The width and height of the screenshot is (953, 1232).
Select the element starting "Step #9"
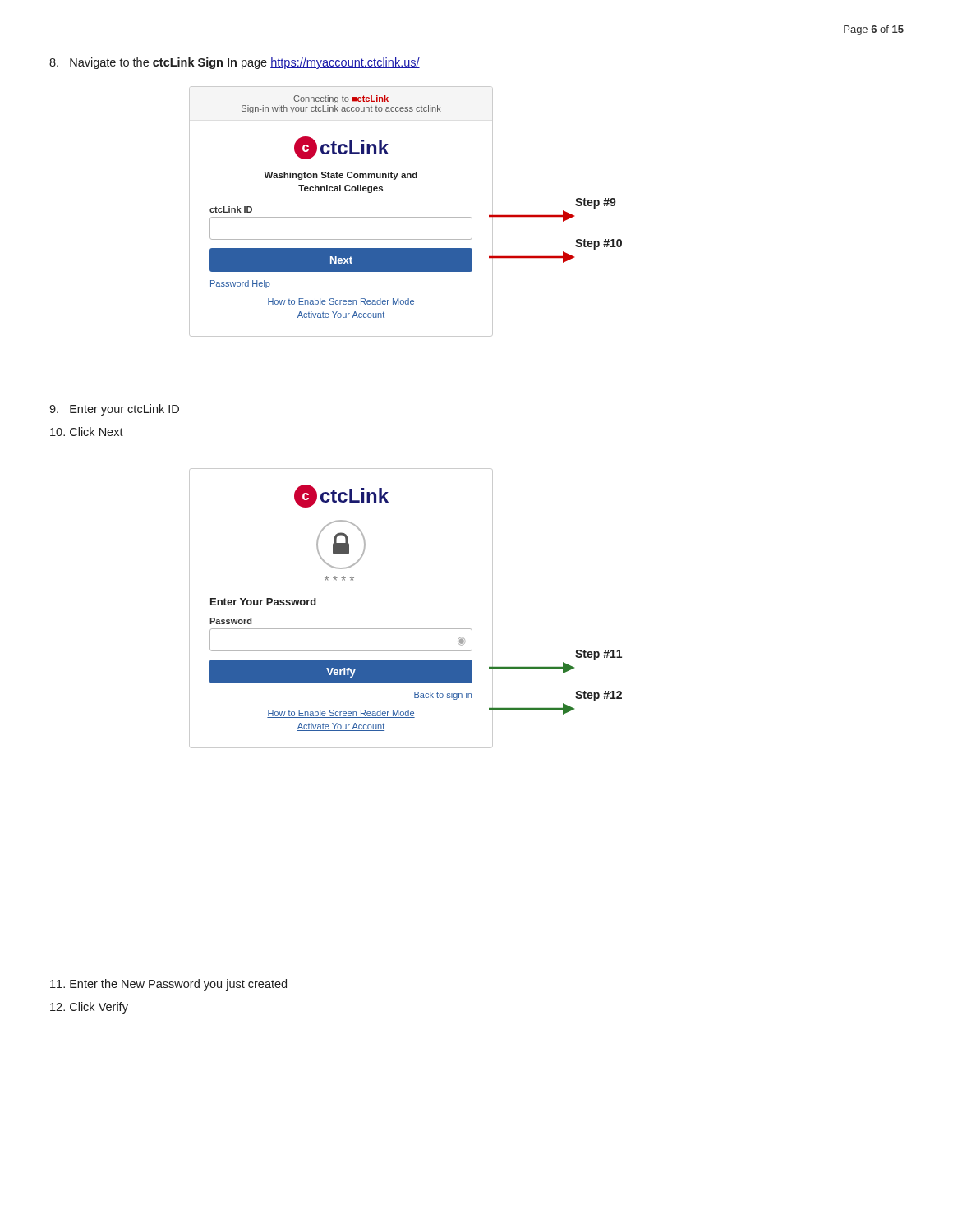(596, 202)
